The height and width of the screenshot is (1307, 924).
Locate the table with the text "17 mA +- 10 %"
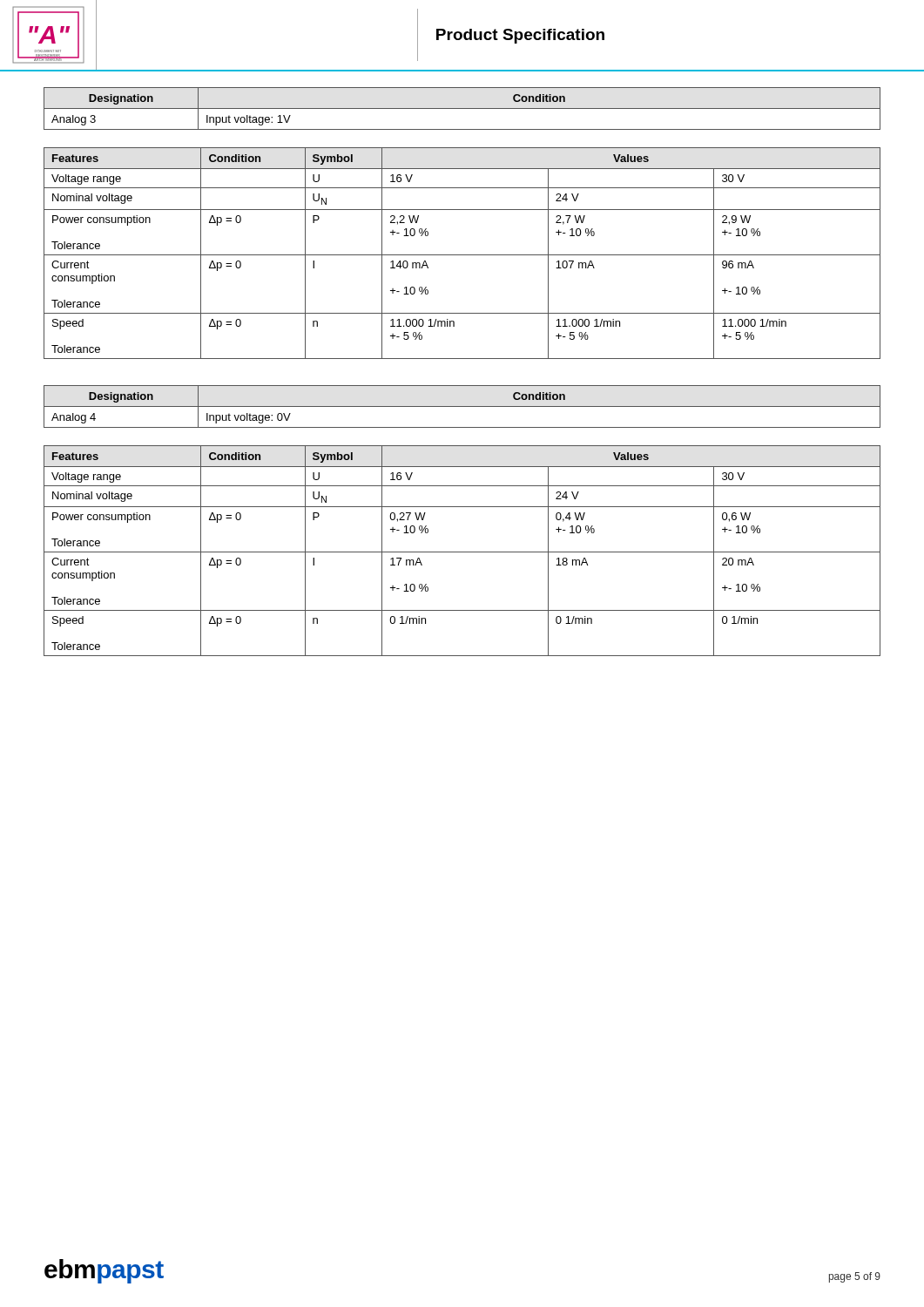point(462,551)
